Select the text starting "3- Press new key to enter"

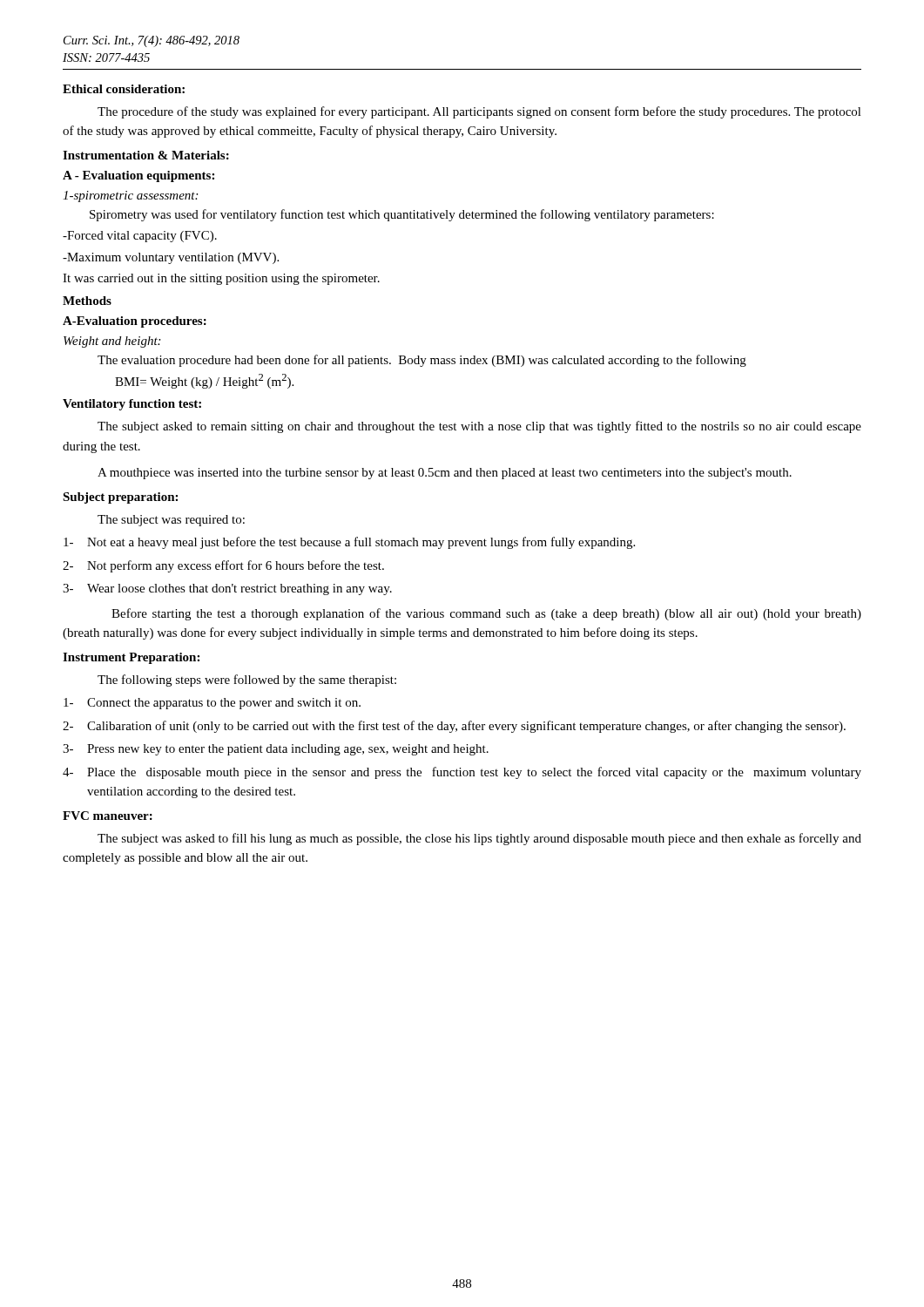point(462,749)
